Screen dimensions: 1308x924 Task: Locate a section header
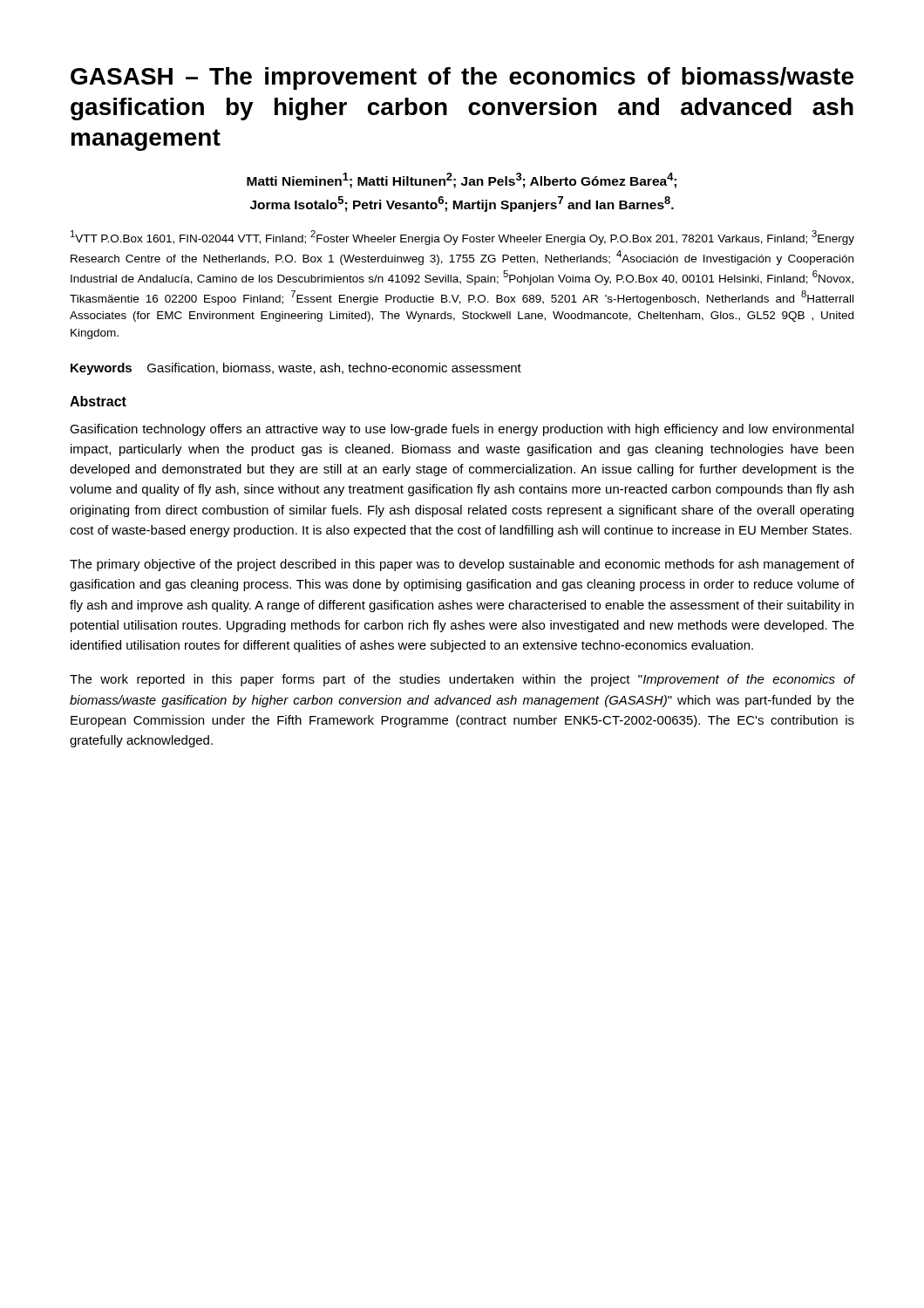98,401
